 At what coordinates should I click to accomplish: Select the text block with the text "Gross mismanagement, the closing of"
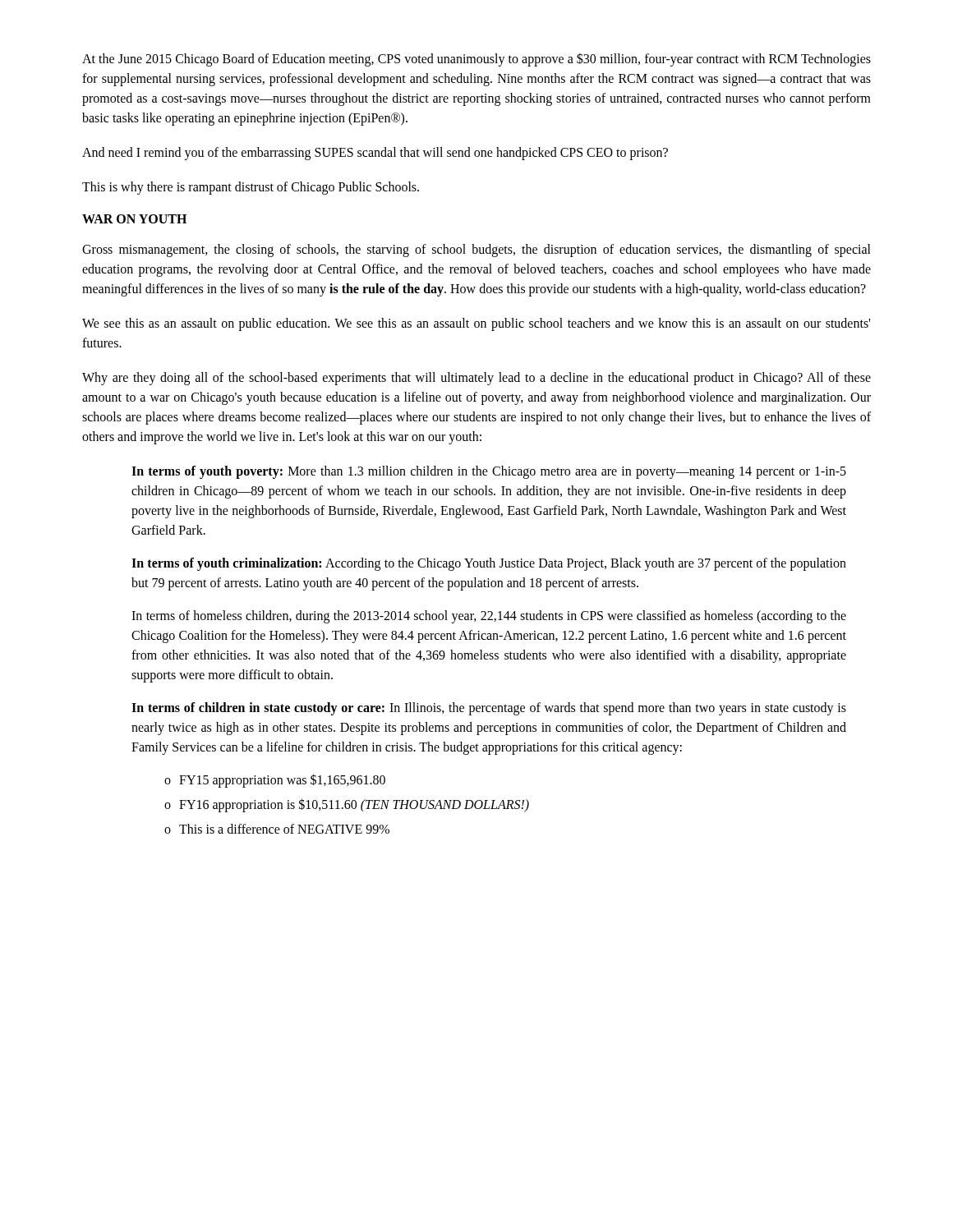[x=476, y=269]
